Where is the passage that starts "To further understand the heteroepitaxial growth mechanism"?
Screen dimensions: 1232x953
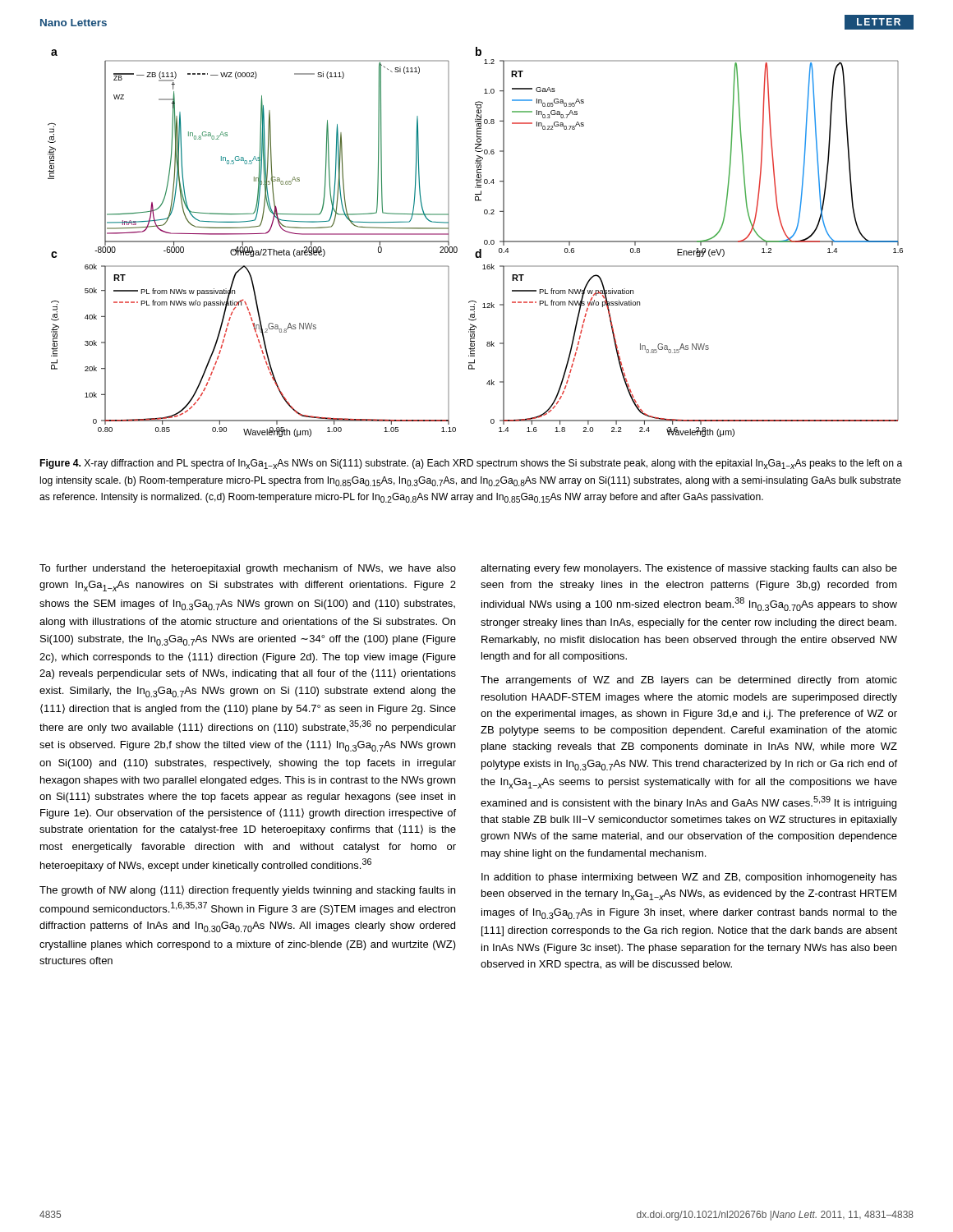pos(248,765)
